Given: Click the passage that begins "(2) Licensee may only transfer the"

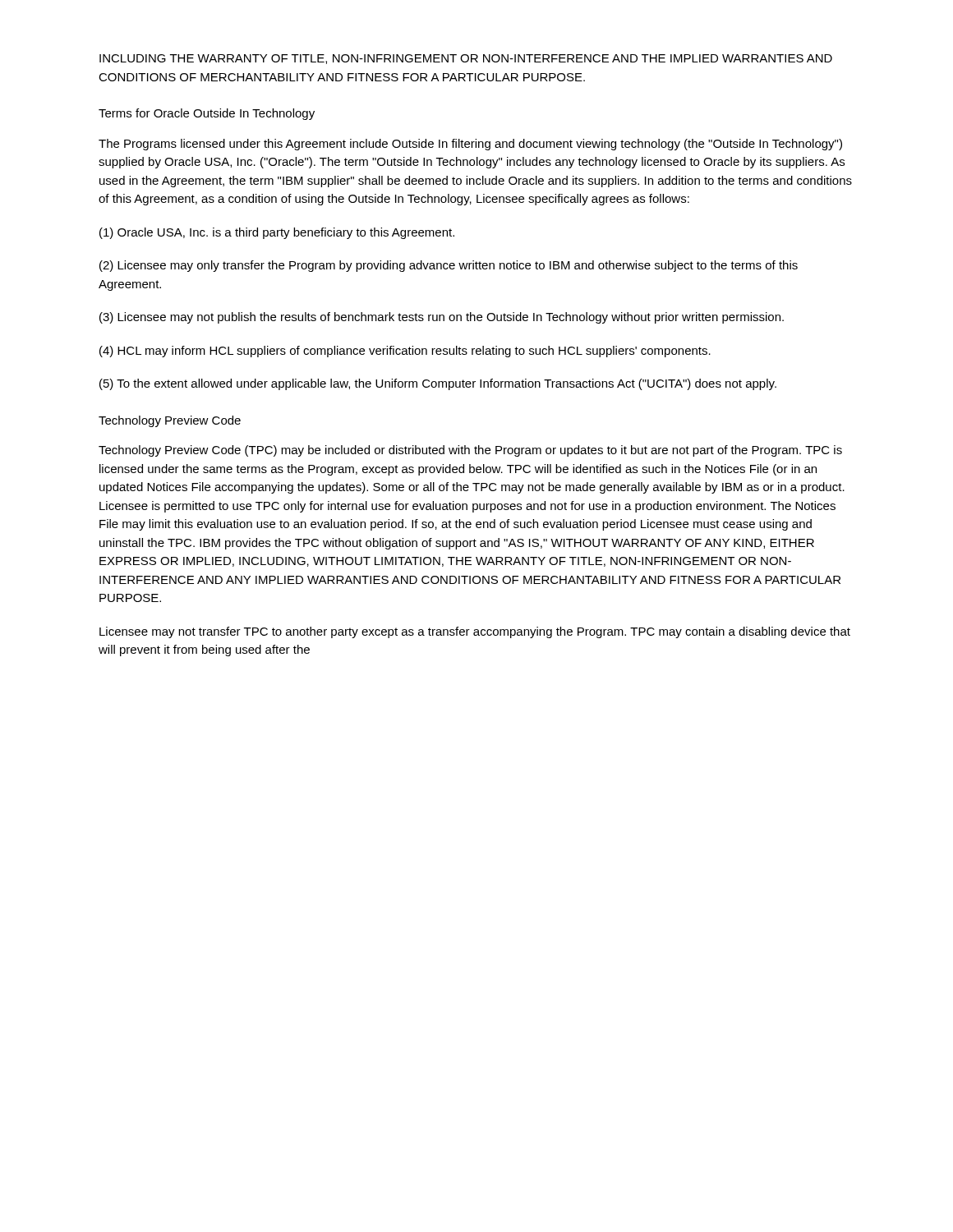Looking at the screenshot, I should [x=448, y=274].
